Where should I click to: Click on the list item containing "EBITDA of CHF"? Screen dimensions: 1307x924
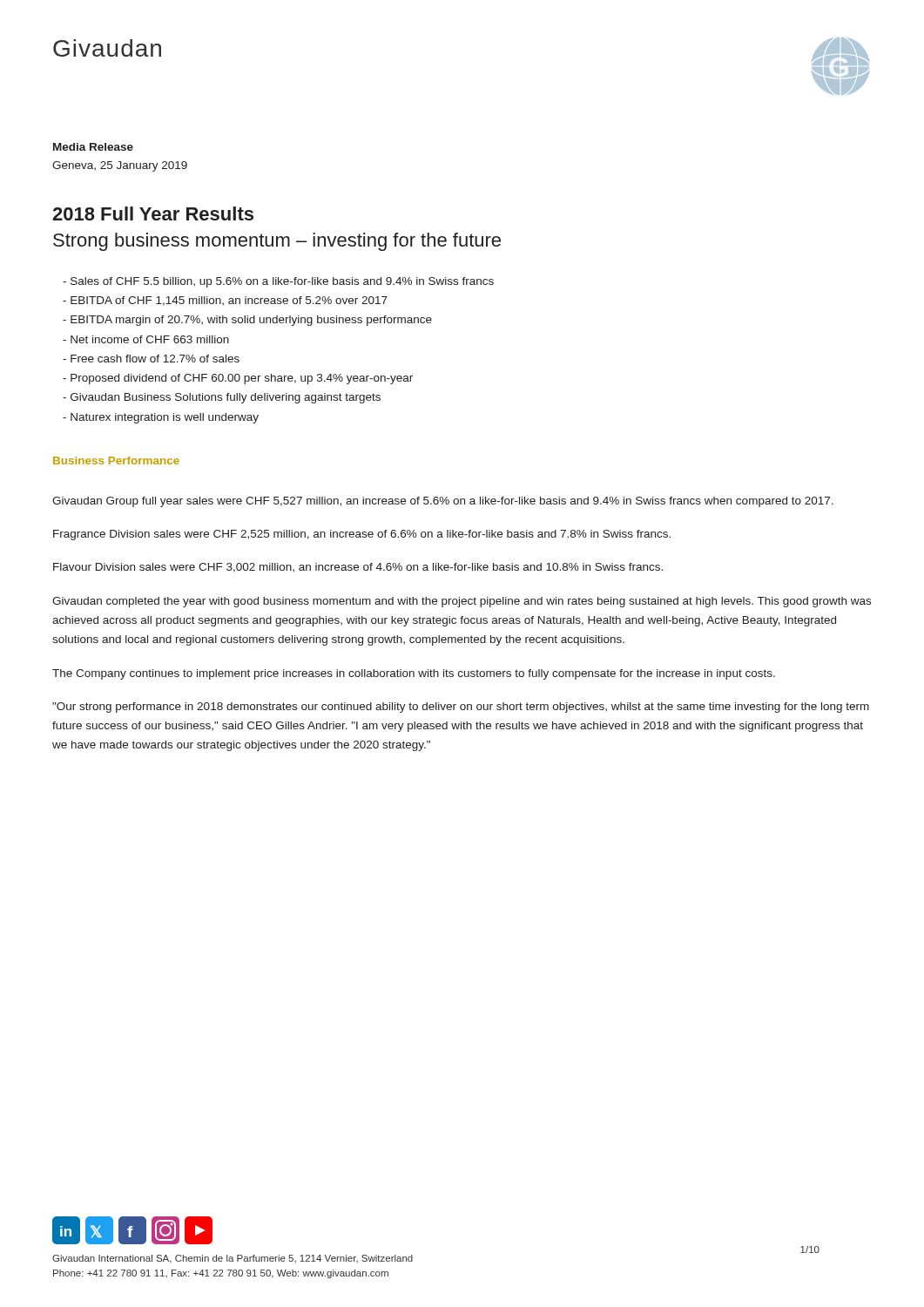[225, 300]
